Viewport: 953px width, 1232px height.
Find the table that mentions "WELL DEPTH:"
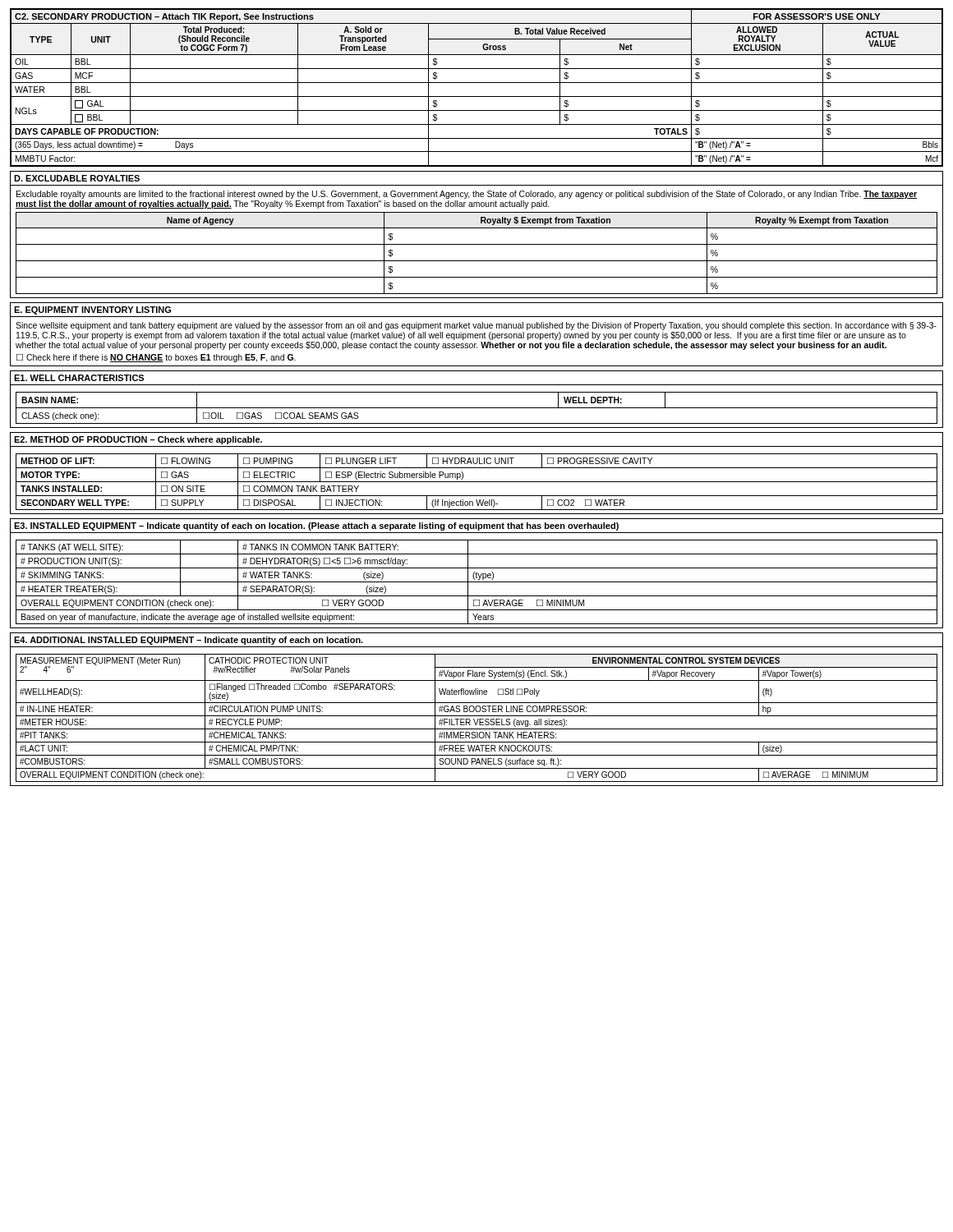tap(476, 408)
